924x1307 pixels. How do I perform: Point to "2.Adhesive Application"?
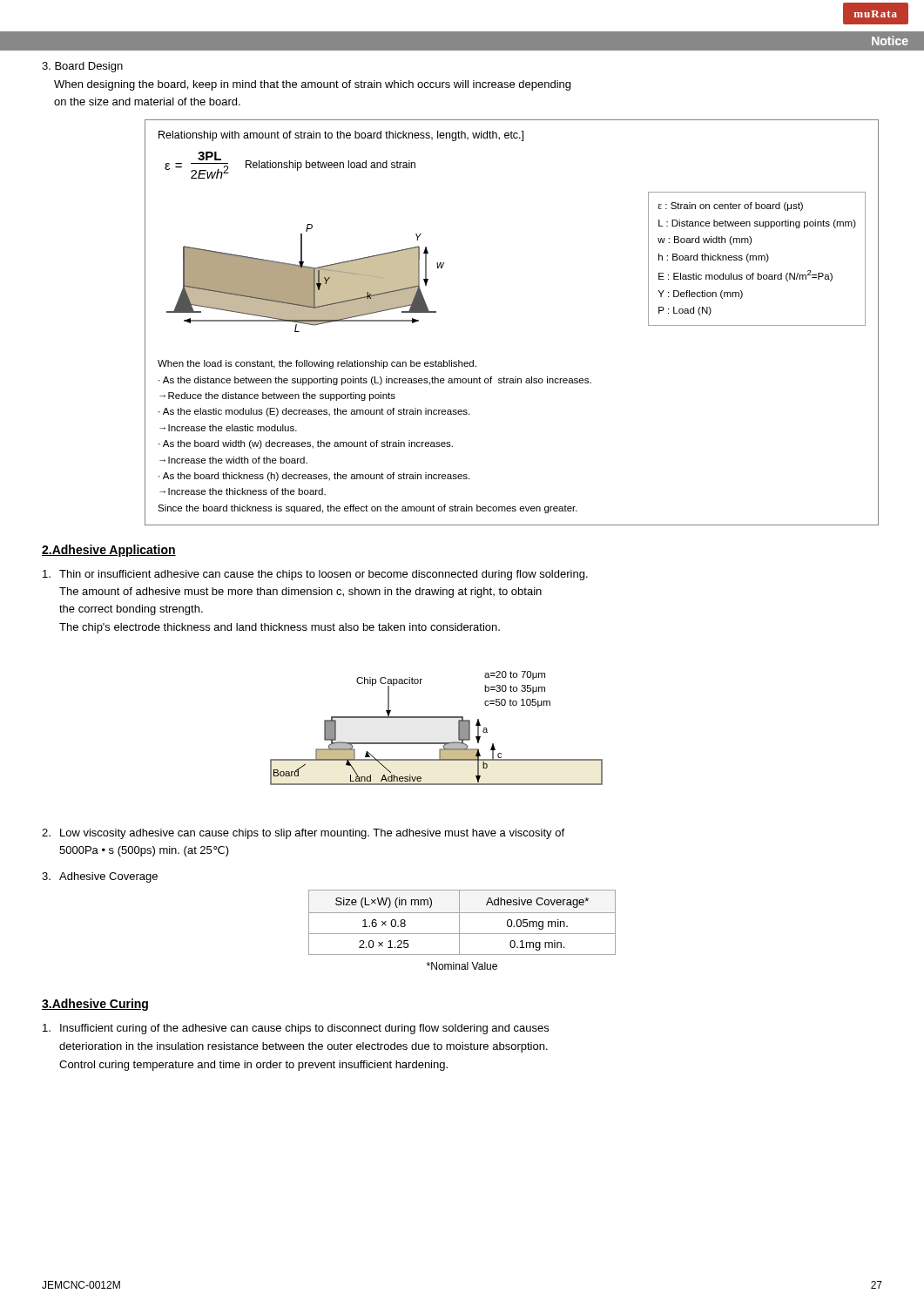(x=109, y=550)
